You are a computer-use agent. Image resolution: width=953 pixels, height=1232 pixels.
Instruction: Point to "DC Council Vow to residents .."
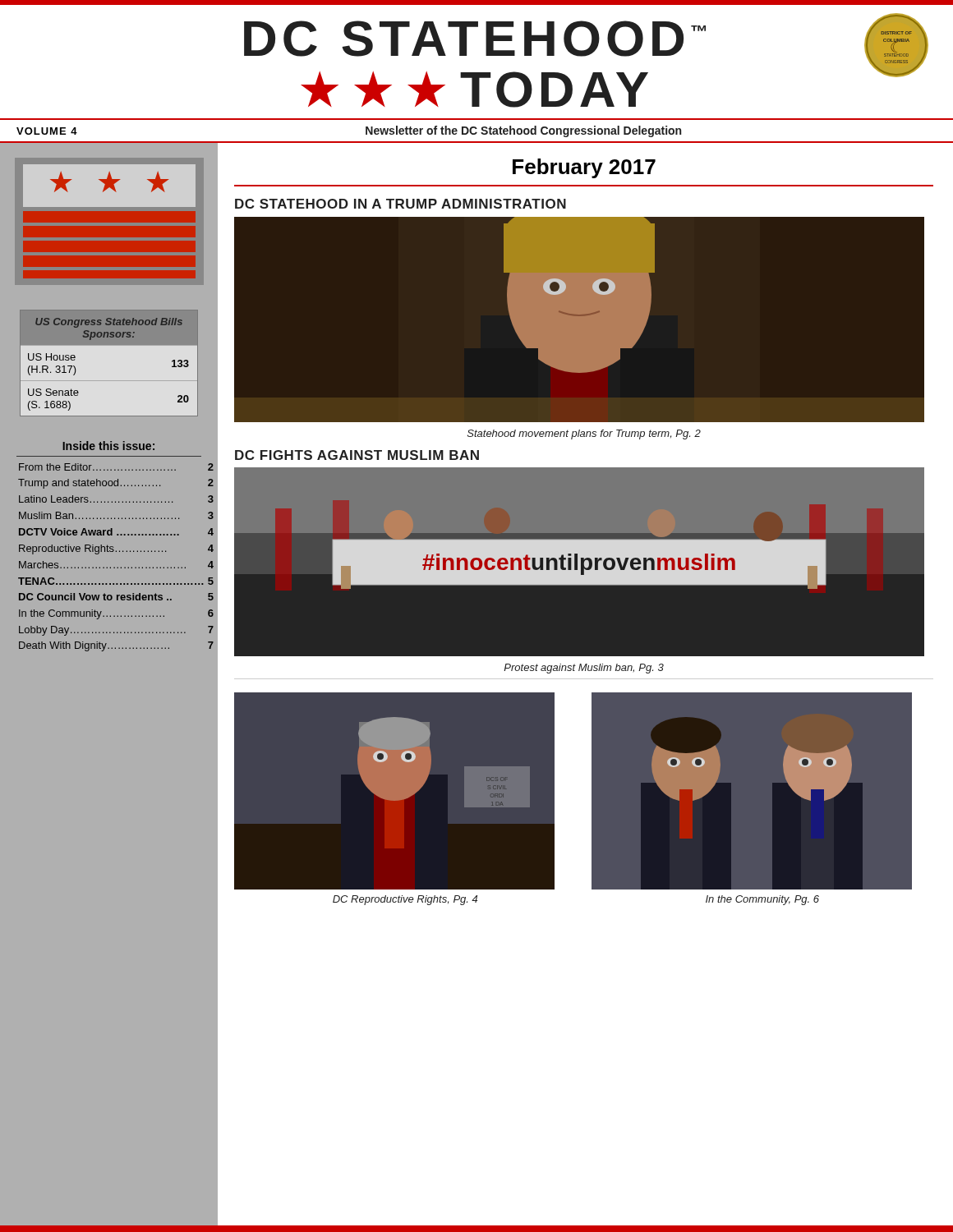[95, 597]
